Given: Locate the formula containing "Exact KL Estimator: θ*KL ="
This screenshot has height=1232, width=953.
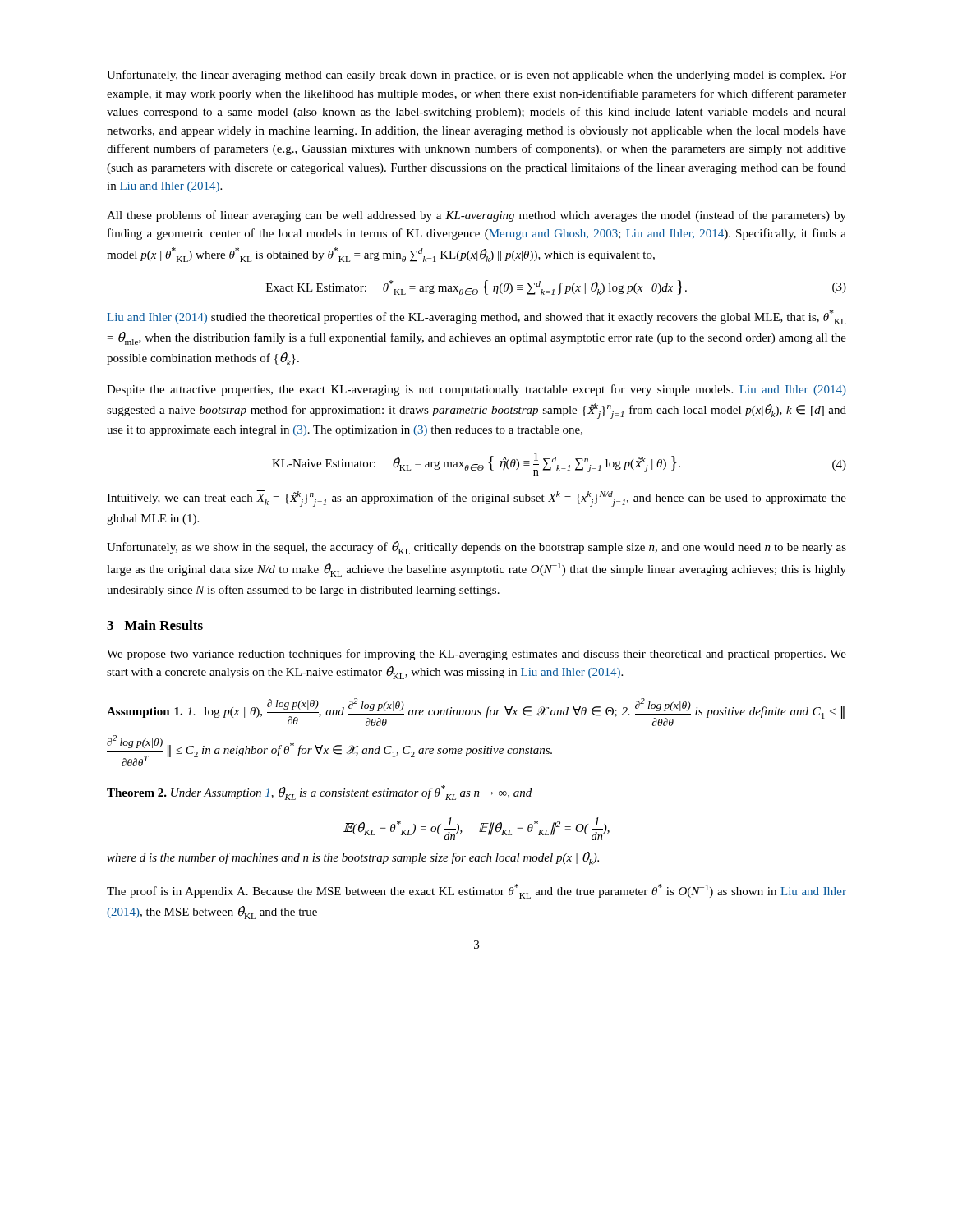Looking at the screenshot, I should (476, 287).
